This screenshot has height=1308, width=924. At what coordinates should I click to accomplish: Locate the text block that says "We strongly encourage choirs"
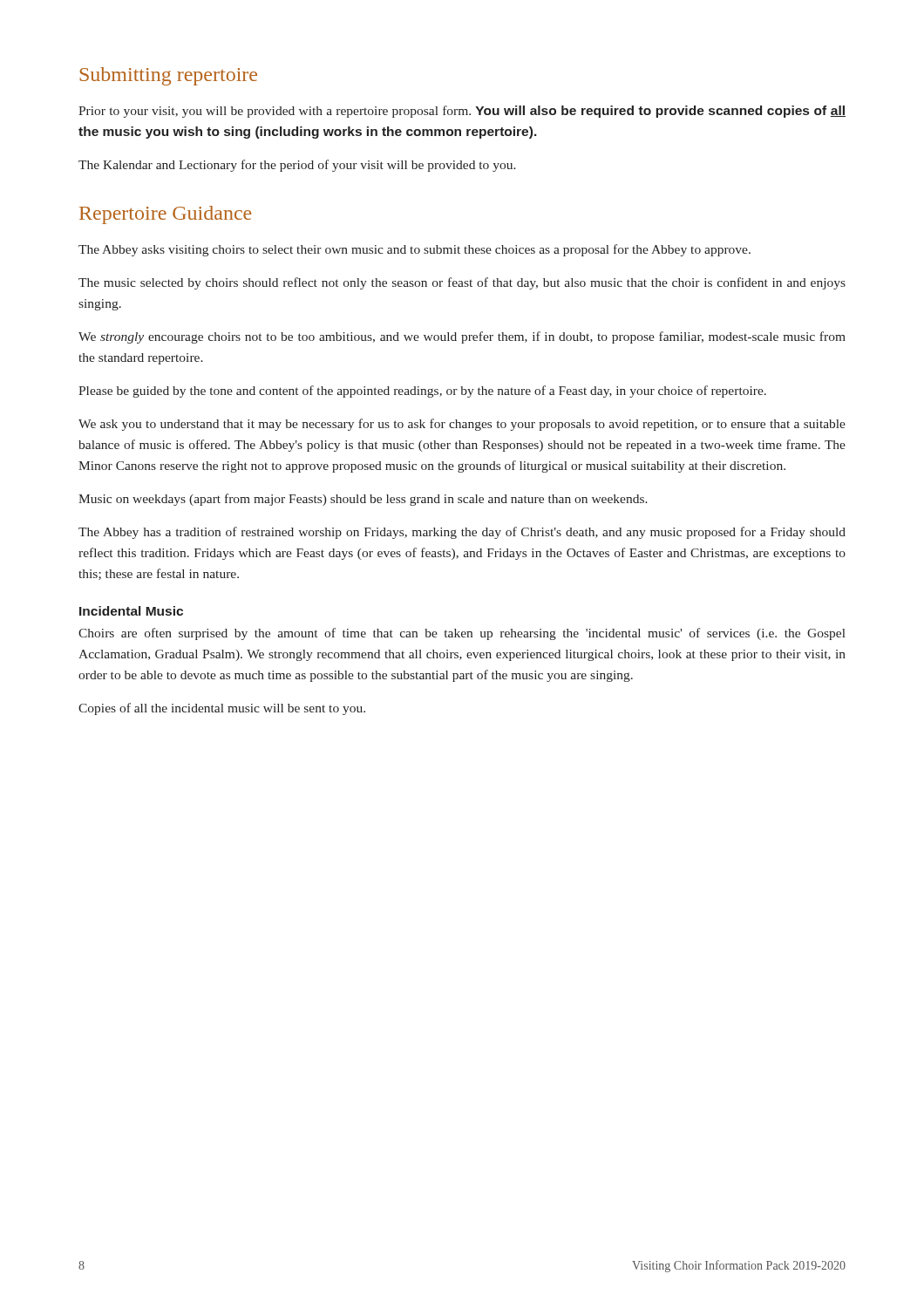click(x=462, y=347)
